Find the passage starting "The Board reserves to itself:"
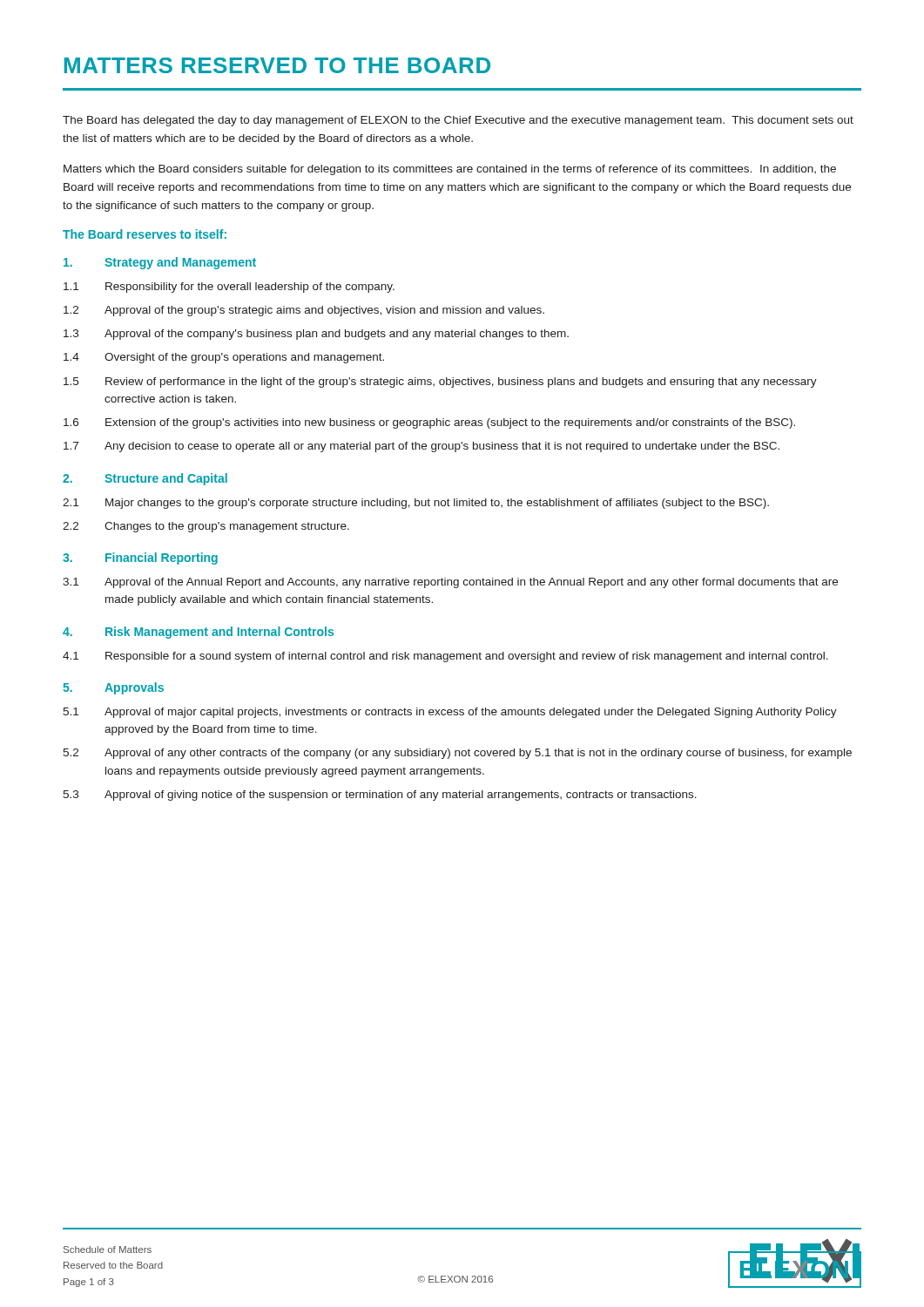This screenshot has height=1307, width=924. point(145,234)
